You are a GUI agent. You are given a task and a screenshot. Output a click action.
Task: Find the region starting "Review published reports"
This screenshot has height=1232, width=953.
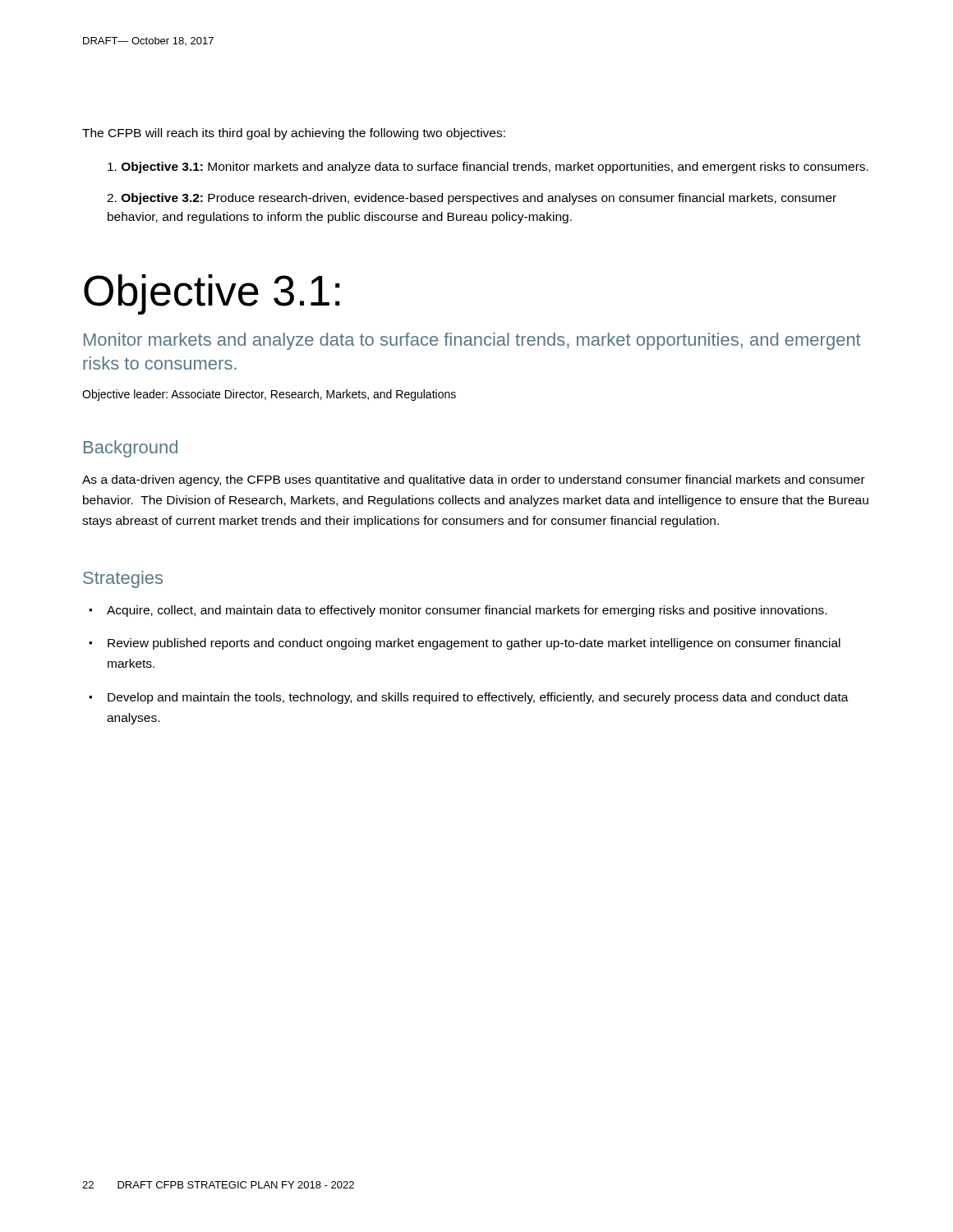pos(474,653)
